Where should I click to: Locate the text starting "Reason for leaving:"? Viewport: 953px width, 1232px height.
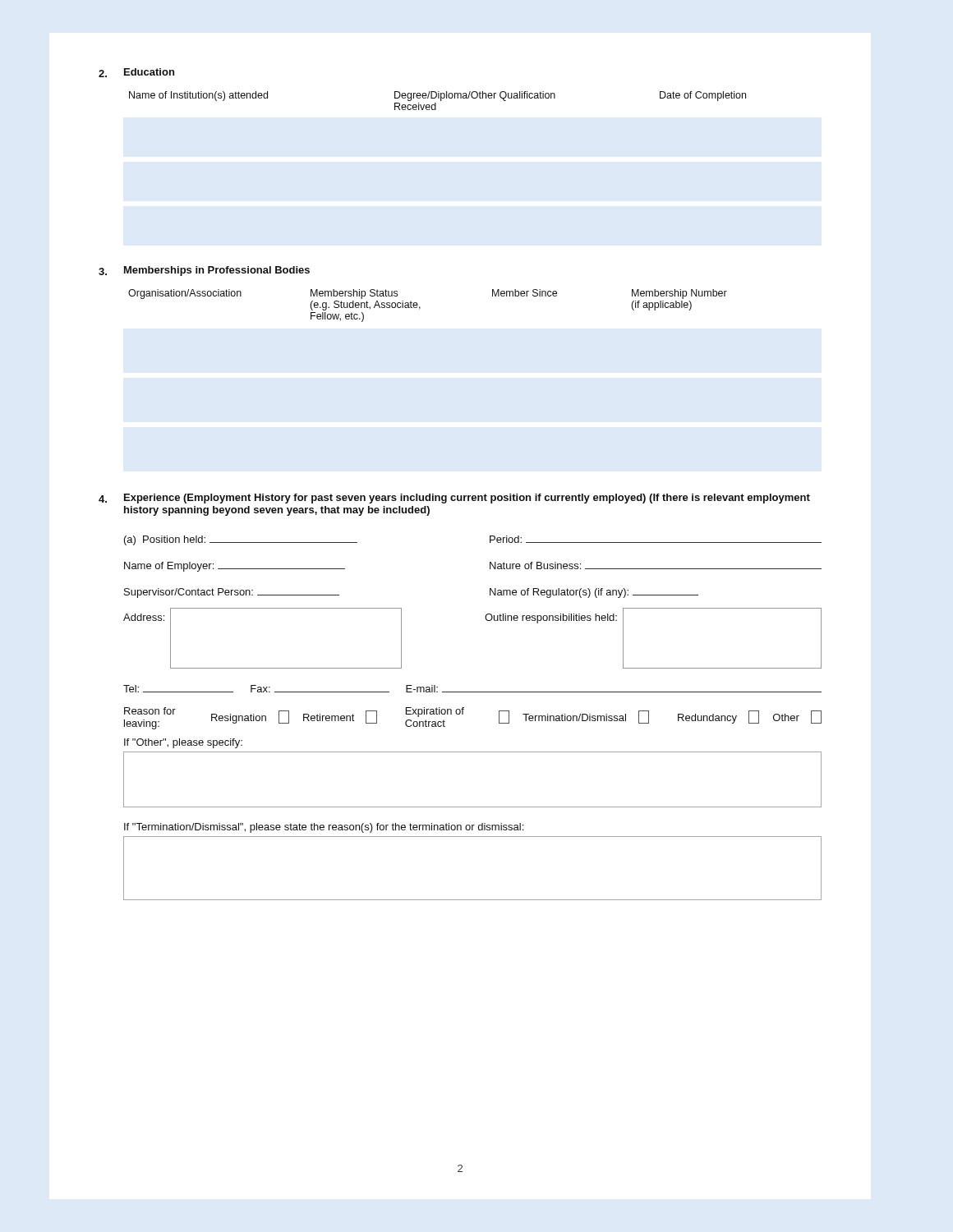click(x=472, y=717)
